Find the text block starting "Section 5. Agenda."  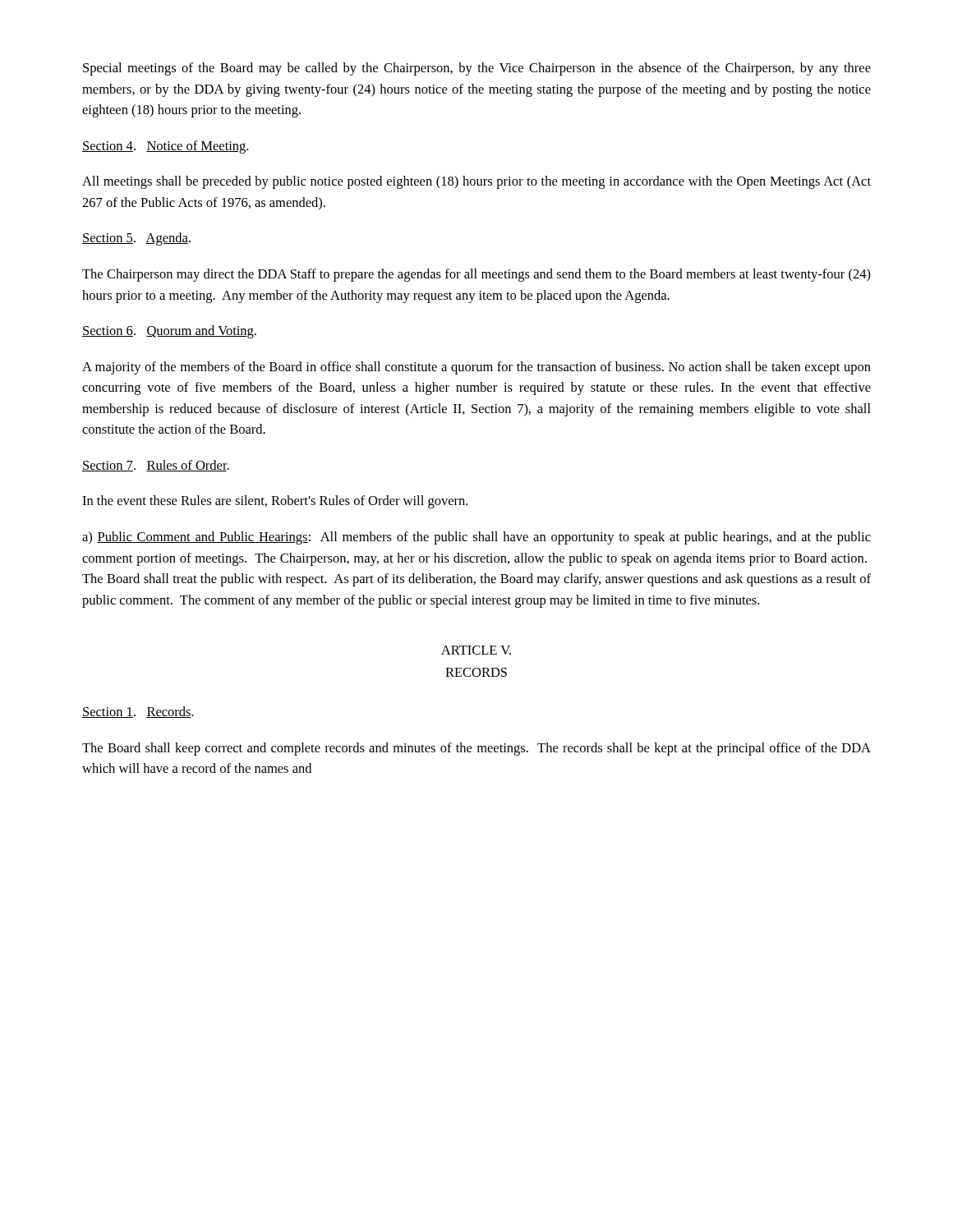[137, 238]
